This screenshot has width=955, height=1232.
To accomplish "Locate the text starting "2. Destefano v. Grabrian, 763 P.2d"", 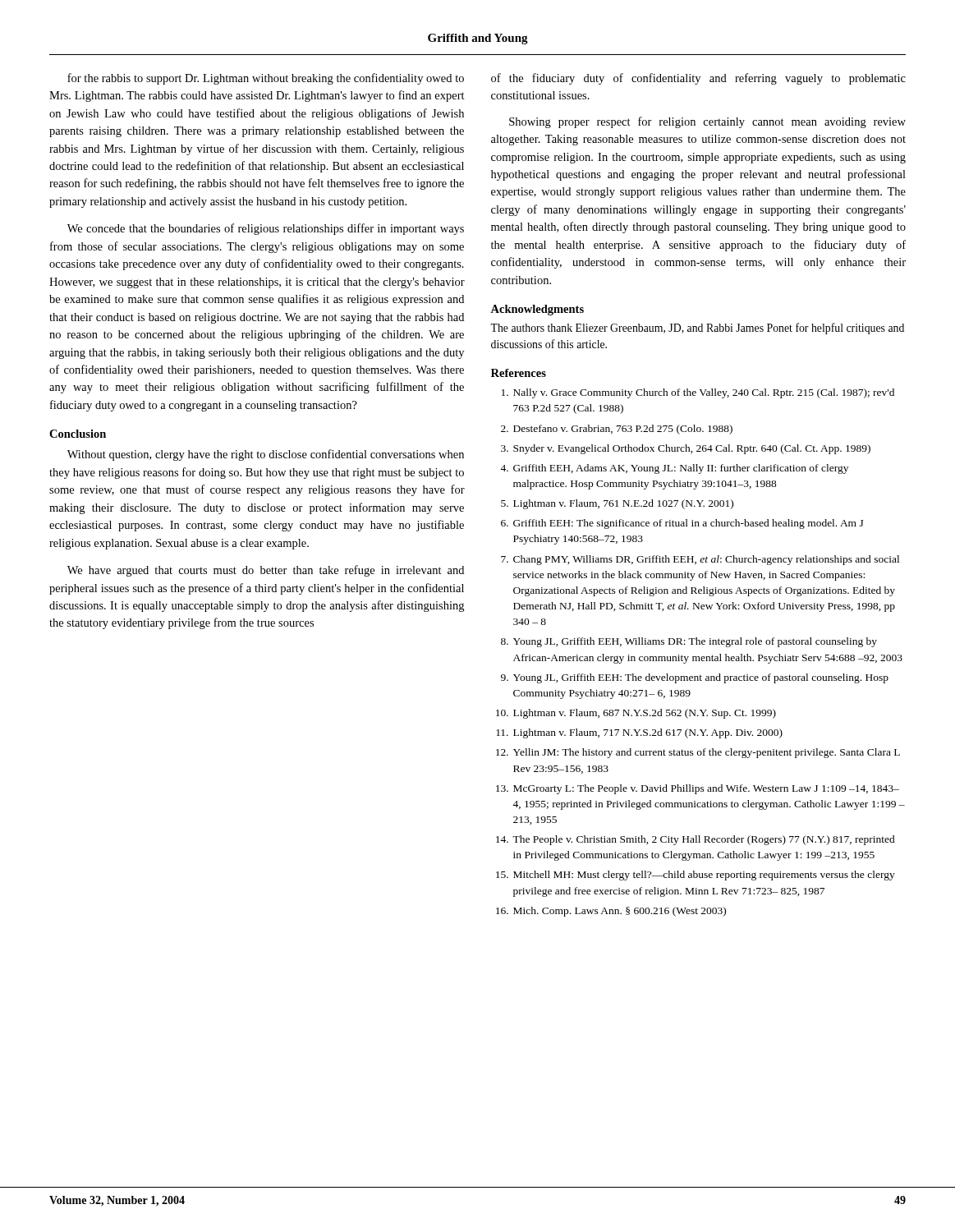I will [698, 428].
